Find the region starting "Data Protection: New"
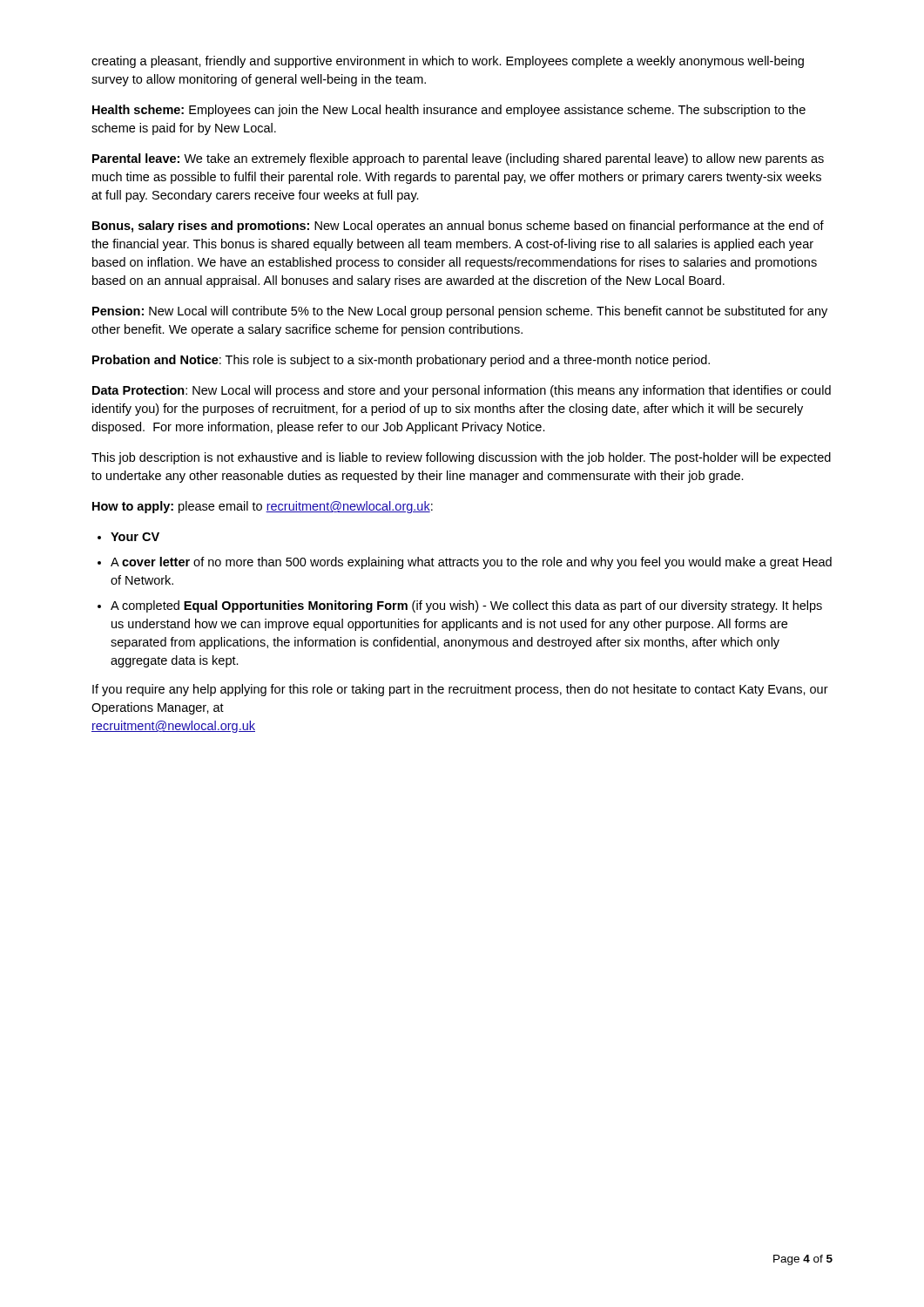Image resolution: width=924 pixels, height=1307 pixels. click(462, 409)
